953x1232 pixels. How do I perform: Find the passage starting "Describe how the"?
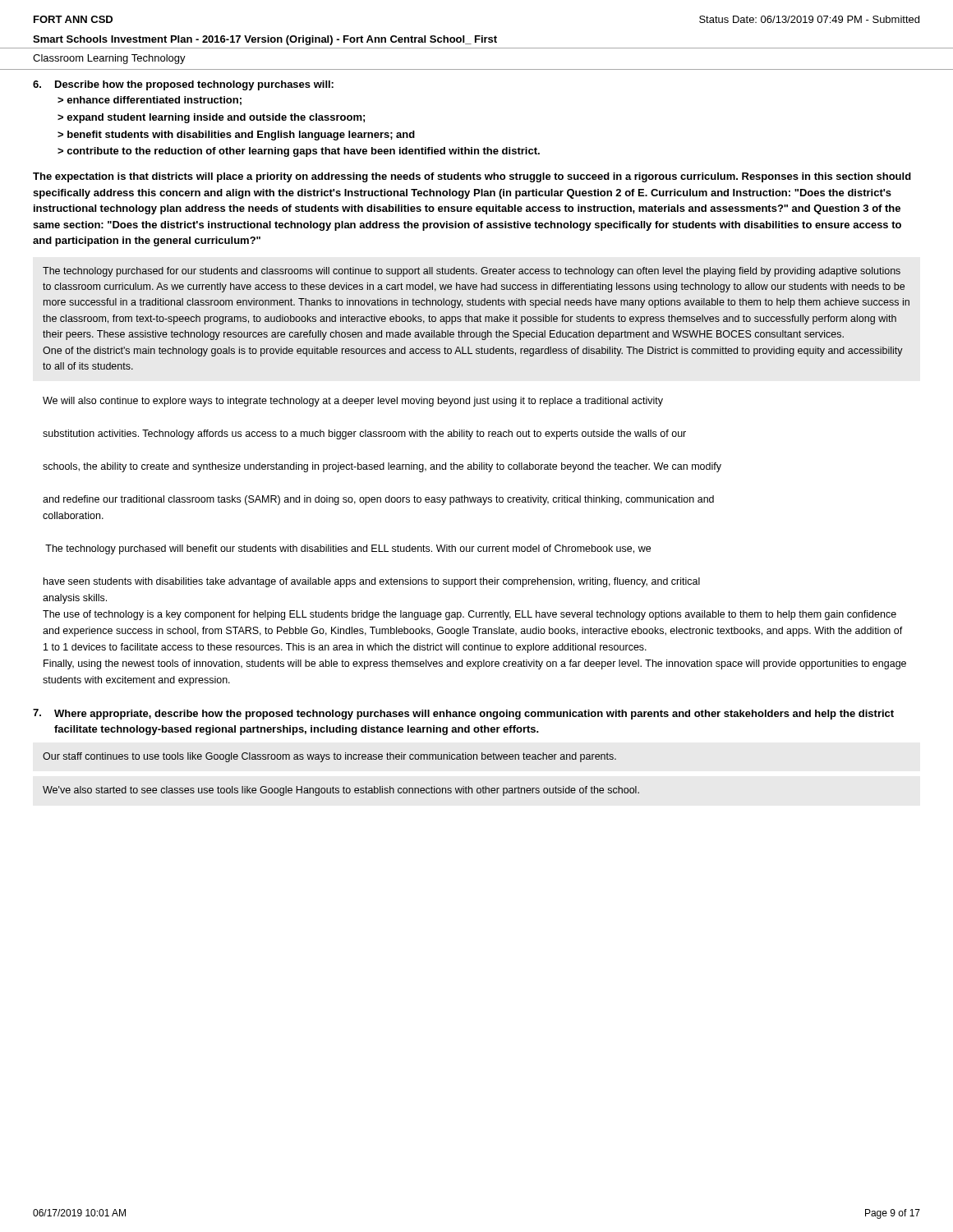[194, 84]
